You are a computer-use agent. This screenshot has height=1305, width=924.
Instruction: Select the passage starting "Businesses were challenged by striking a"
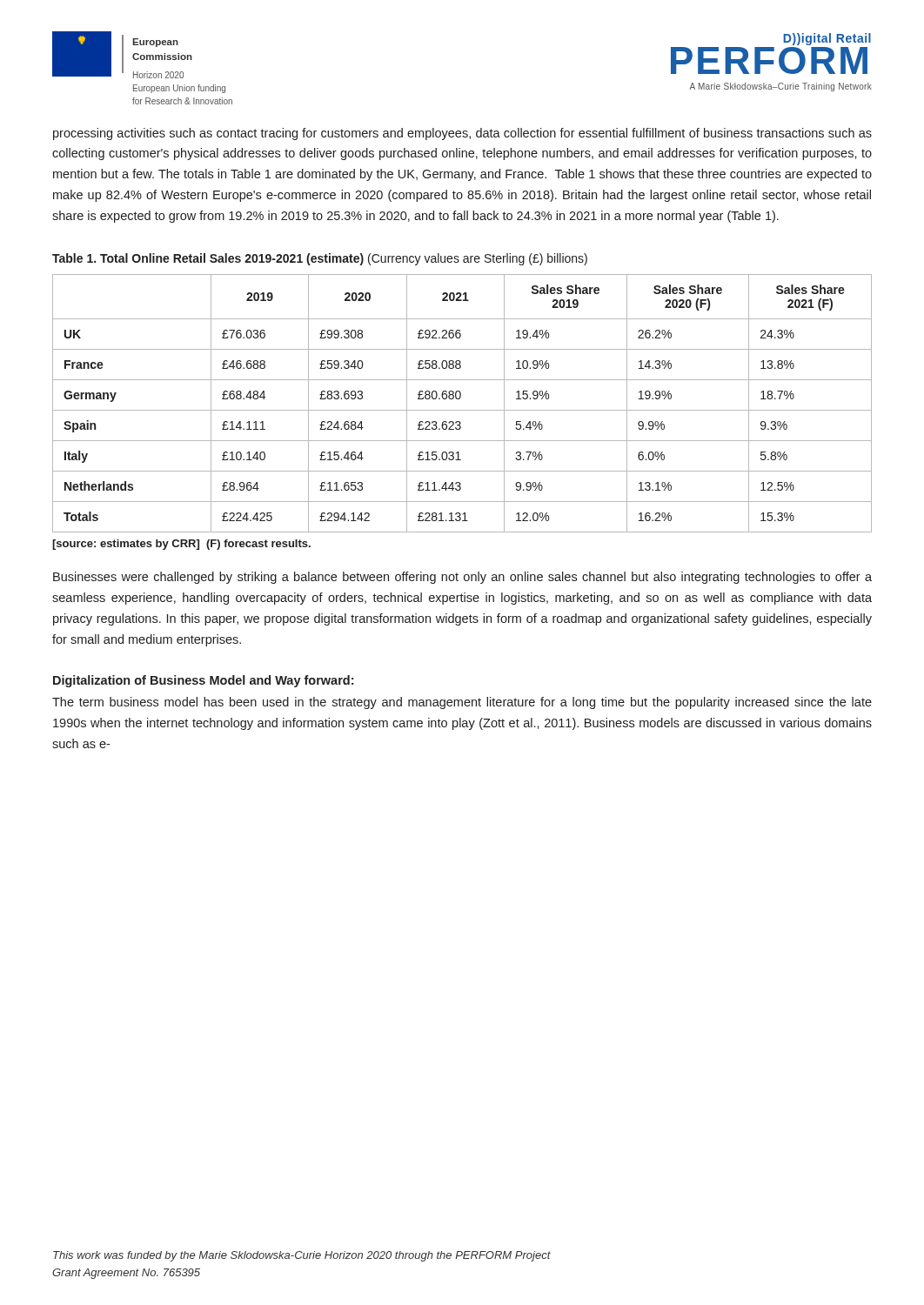462,608
